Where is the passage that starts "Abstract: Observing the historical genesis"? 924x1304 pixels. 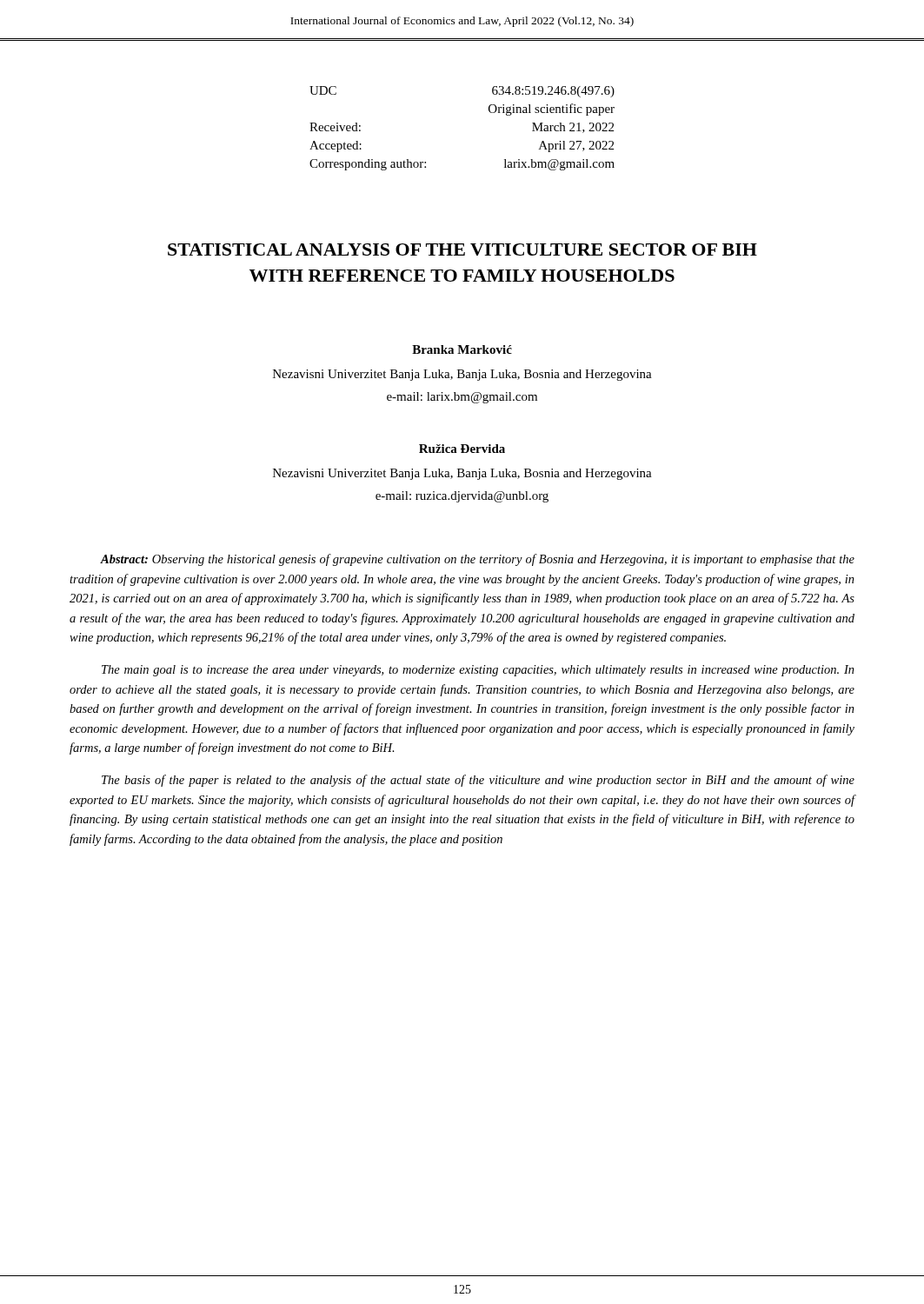(x=462, y=699)
